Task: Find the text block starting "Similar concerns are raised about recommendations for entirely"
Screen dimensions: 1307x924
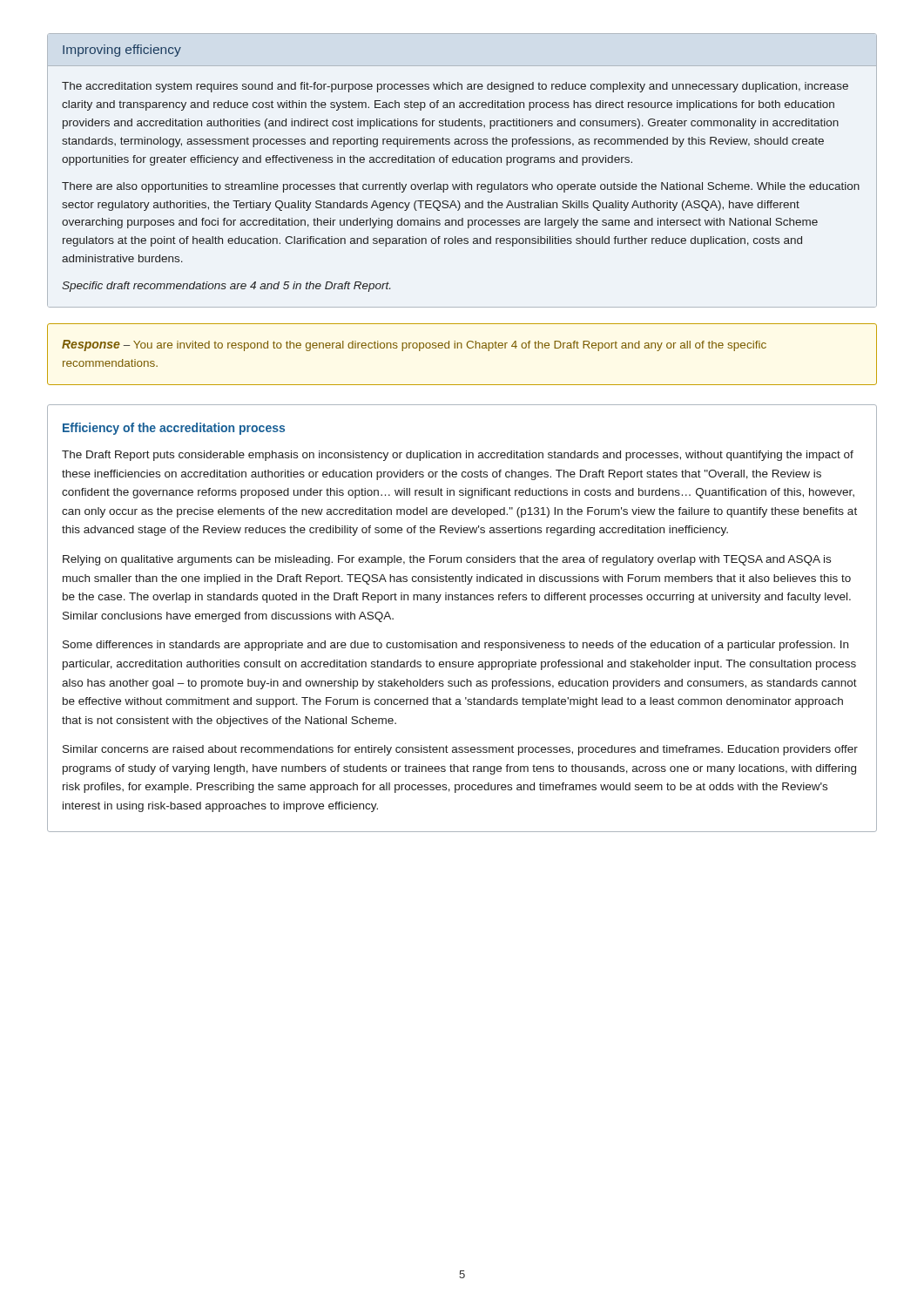Action: coord(460,777)
